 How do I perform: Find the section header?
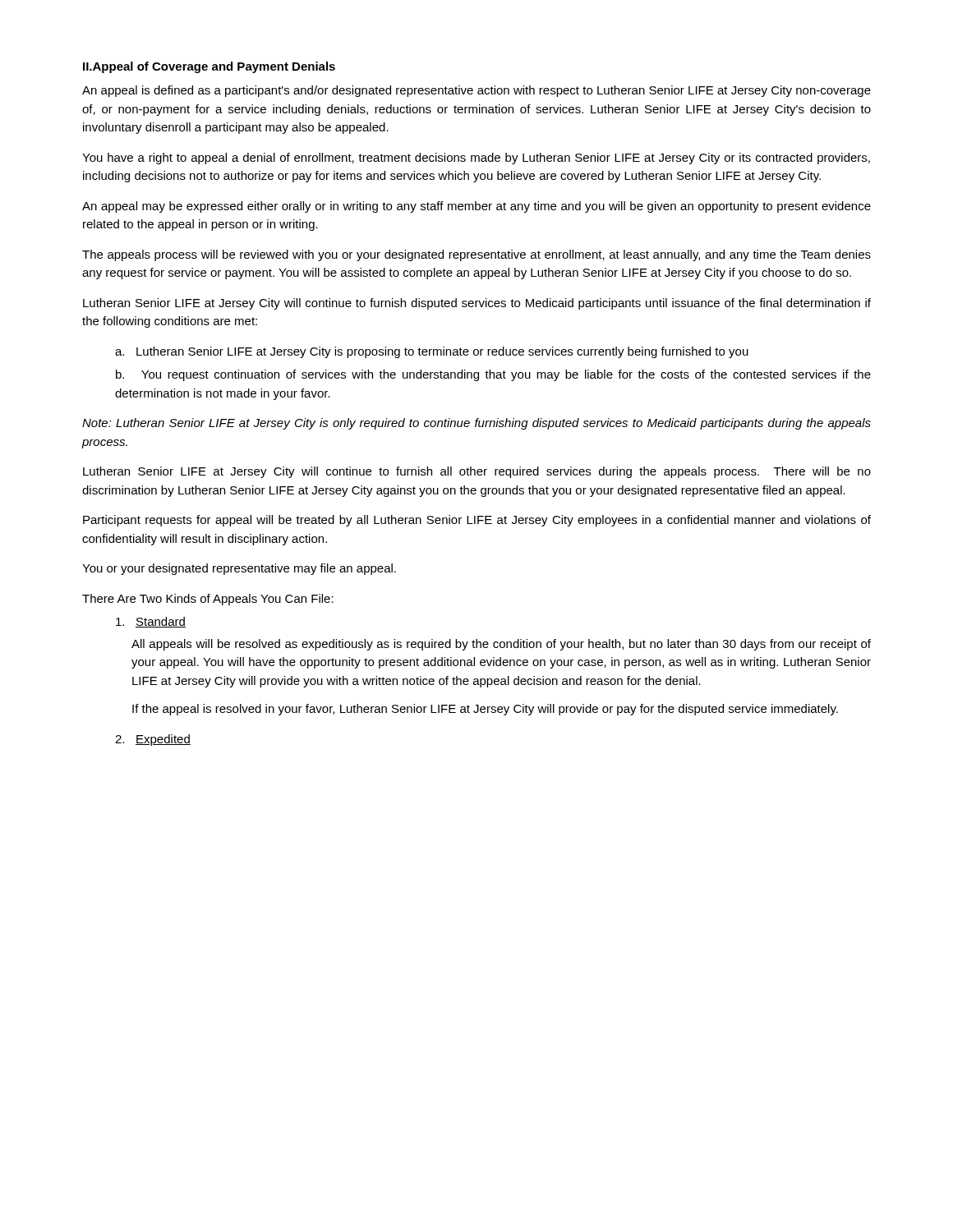[x=209, y=66]
